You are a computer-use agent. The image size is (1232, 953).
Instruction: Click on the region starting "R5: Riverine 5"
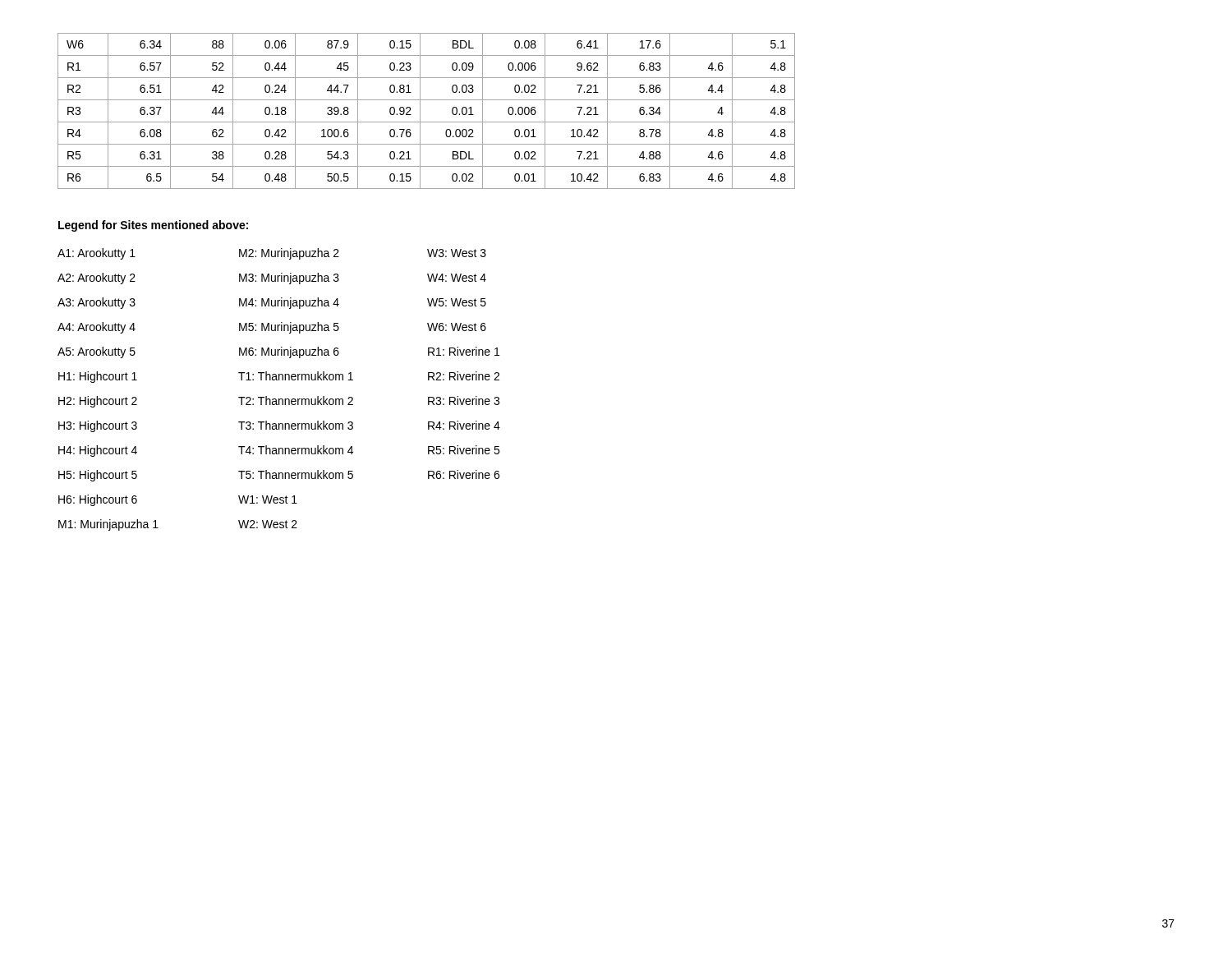tap(509, 450)
